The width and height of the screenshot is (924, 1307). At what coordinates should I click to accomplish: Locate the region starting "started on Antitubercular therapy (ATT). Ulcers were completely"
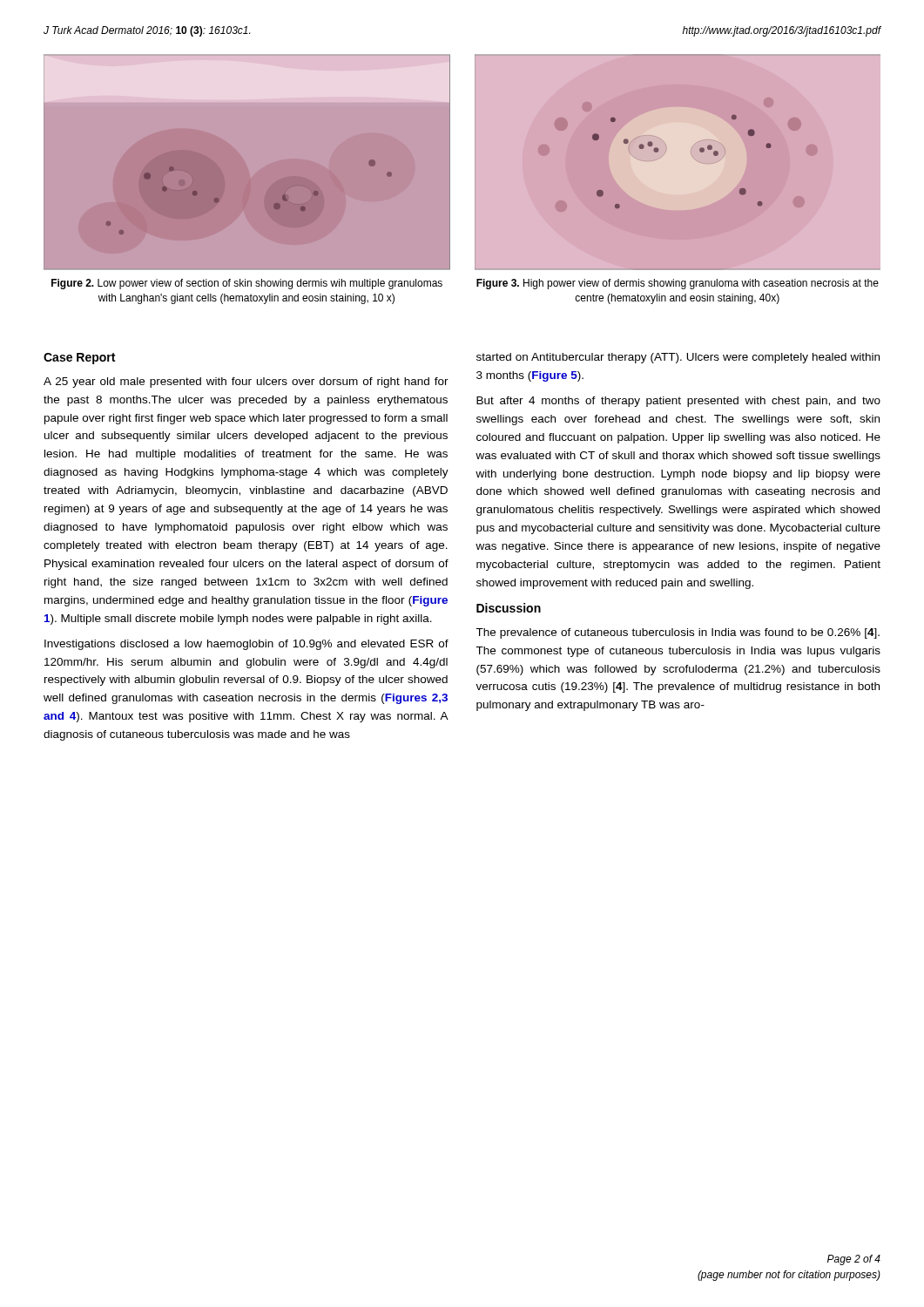(x=678, y=367)
